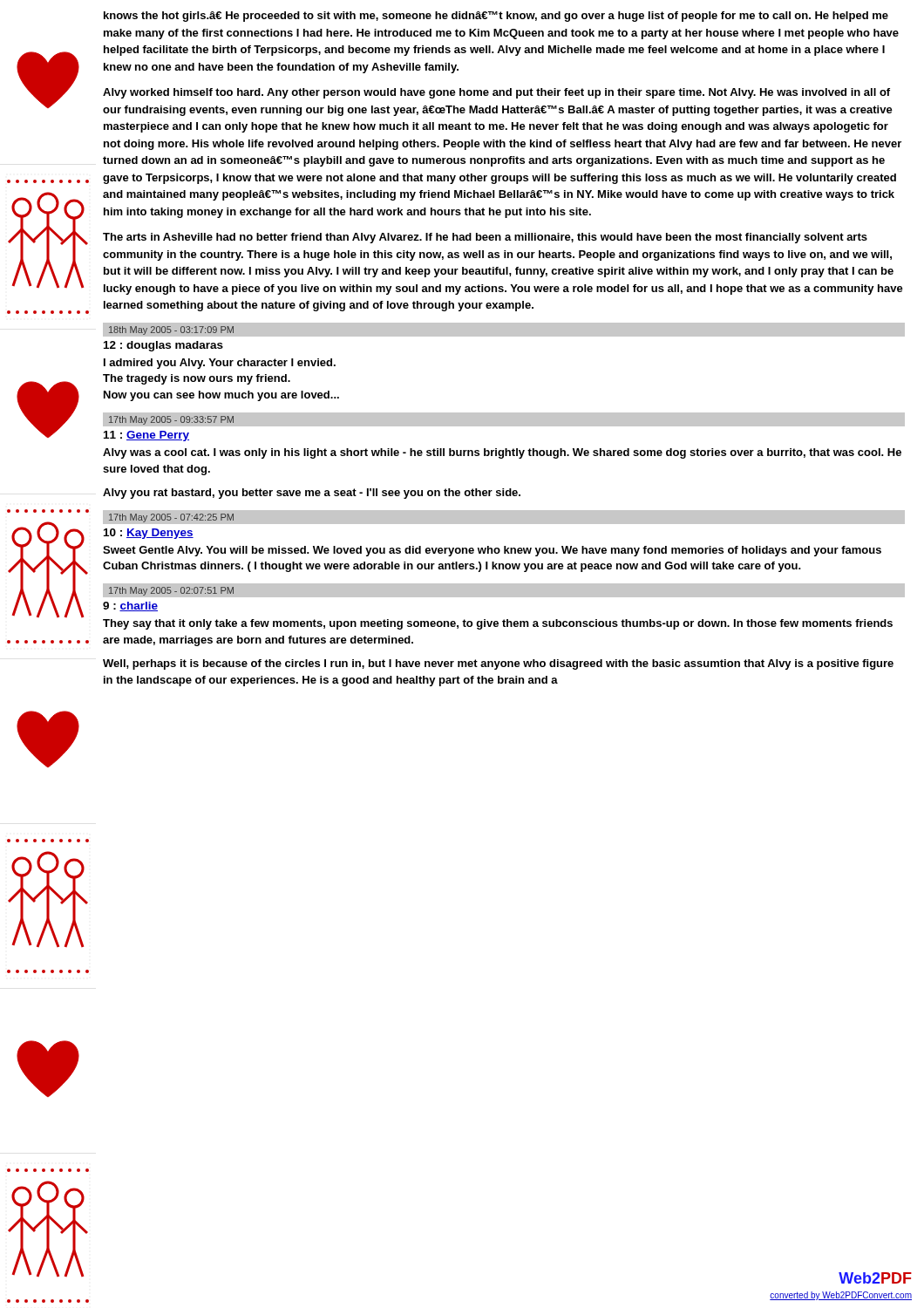Locate the text block that says "knows the hot girls.â€ He"
Viewport: 924px width, 1308px height.
(504, 160)
